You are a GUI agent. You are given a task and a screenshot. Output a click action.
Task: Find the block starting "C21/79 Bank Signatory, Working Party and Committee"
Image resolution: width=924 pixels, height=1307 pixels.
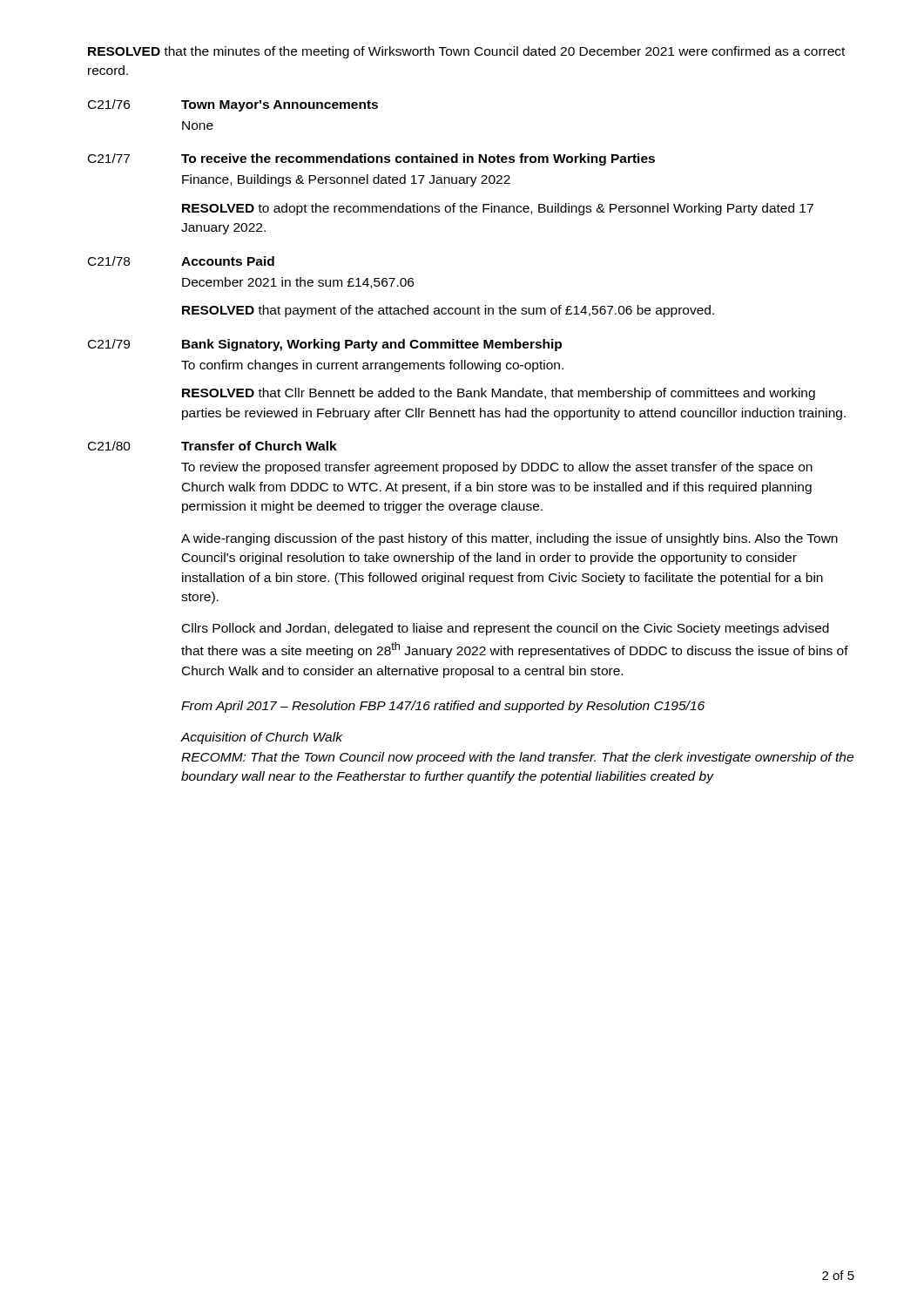pos(471,344)
